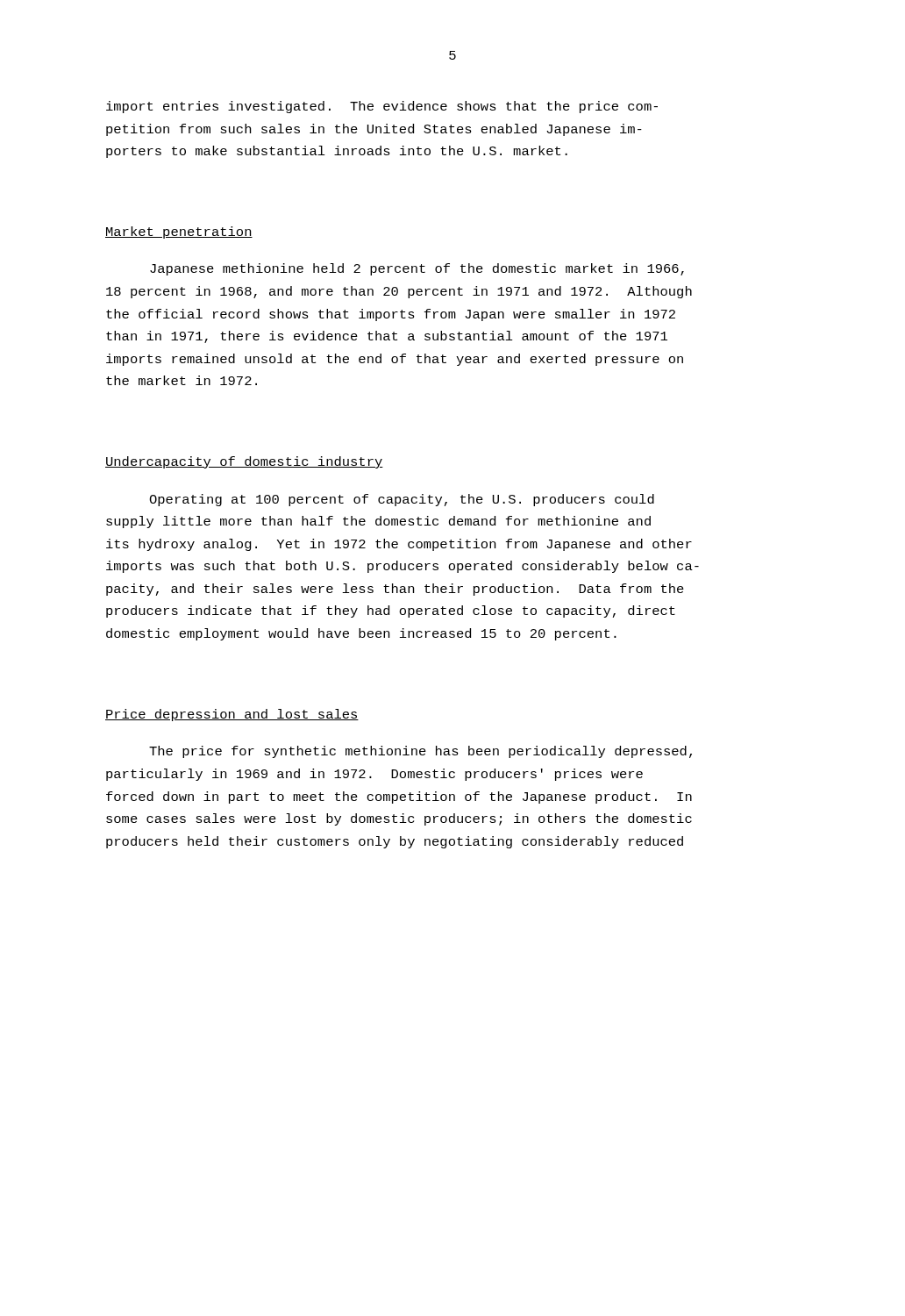Viewport: 905px width, 1316px height.
Task: Find the region starting "Price depression and lost sales"
Action: click(x=232, y=715)
